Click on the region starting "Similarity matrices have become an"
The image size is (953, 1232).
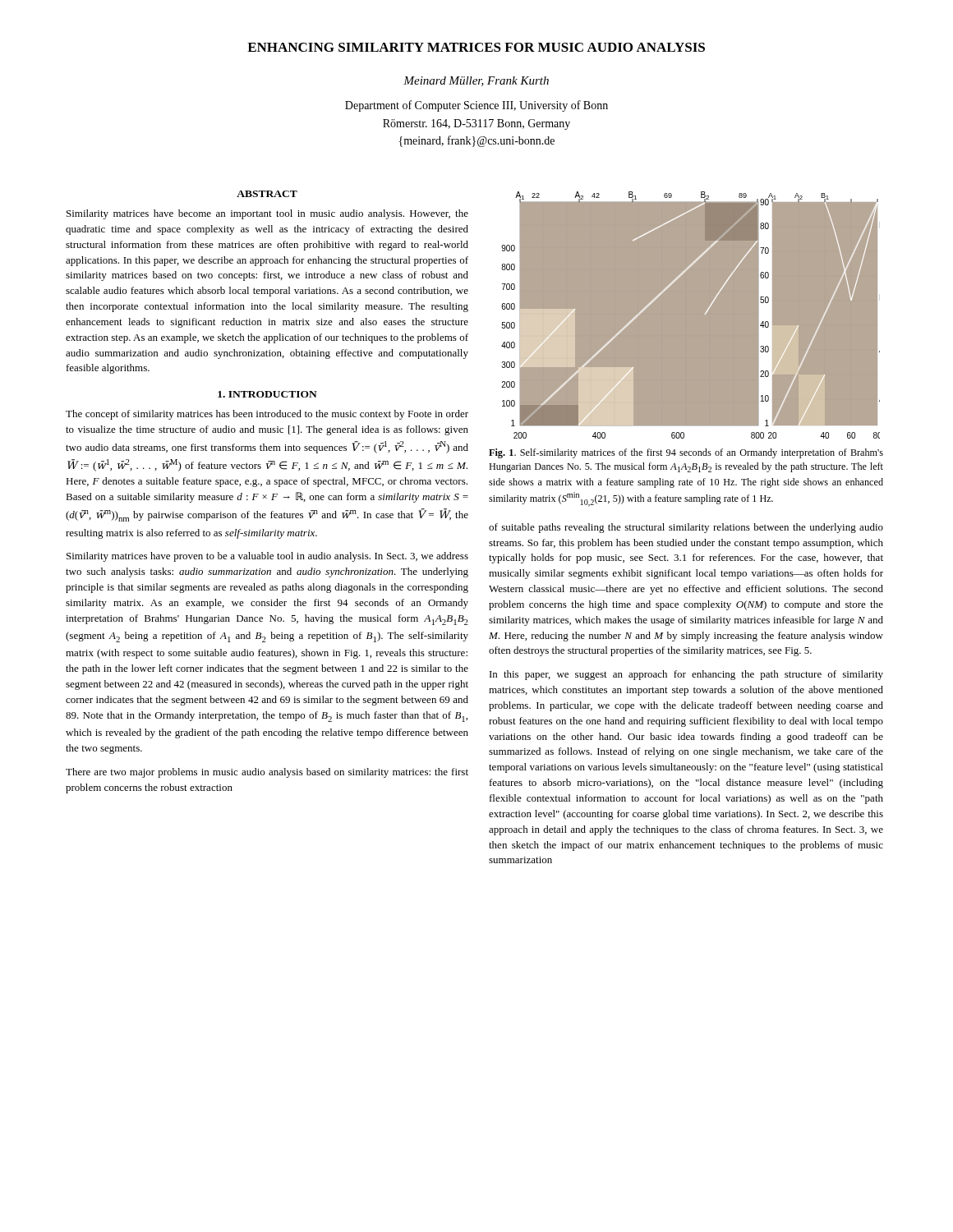[x=267, y=291]
